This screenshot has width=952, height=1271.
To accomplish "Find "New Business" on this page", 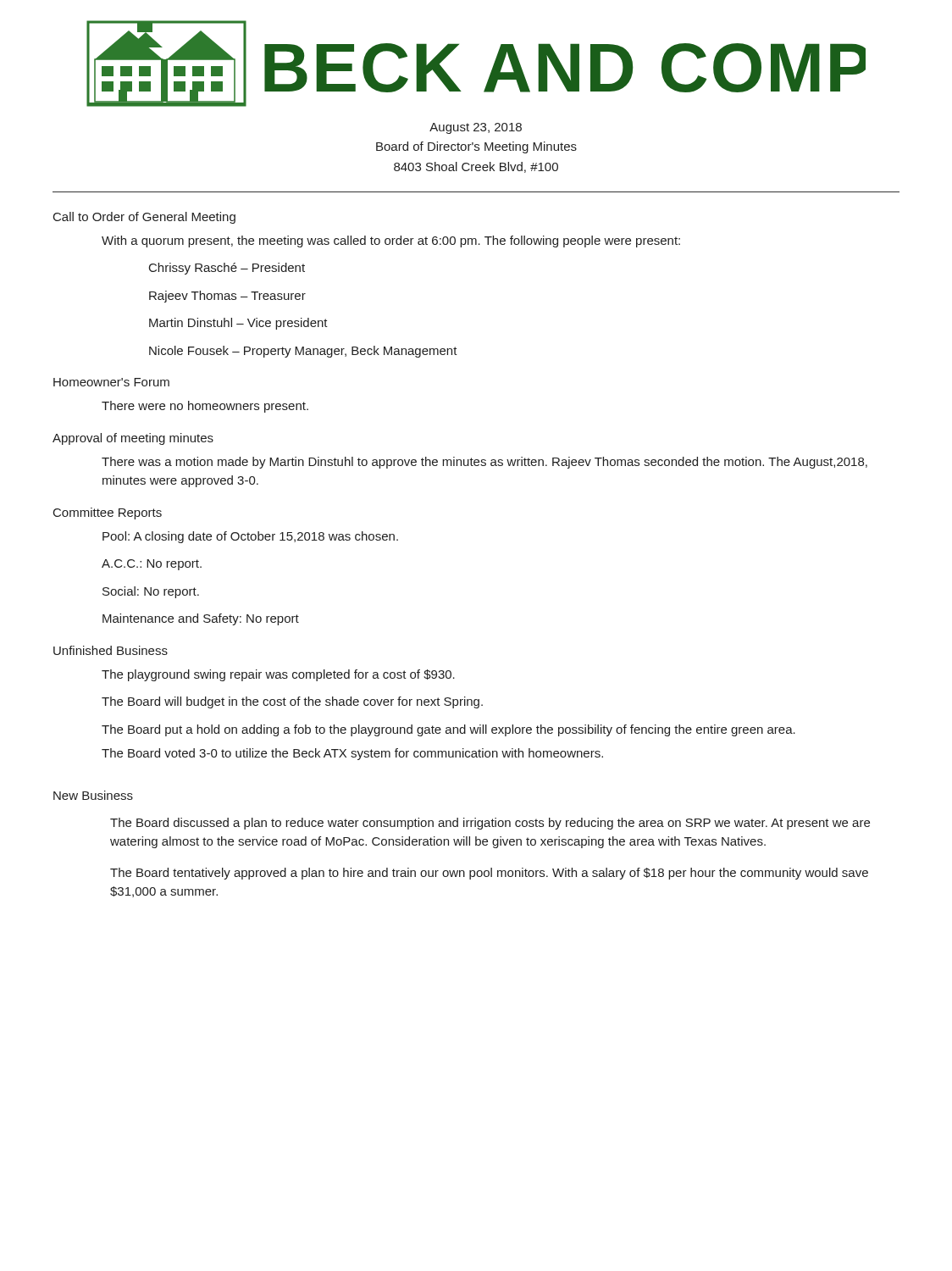I will [x=93, y=795].
